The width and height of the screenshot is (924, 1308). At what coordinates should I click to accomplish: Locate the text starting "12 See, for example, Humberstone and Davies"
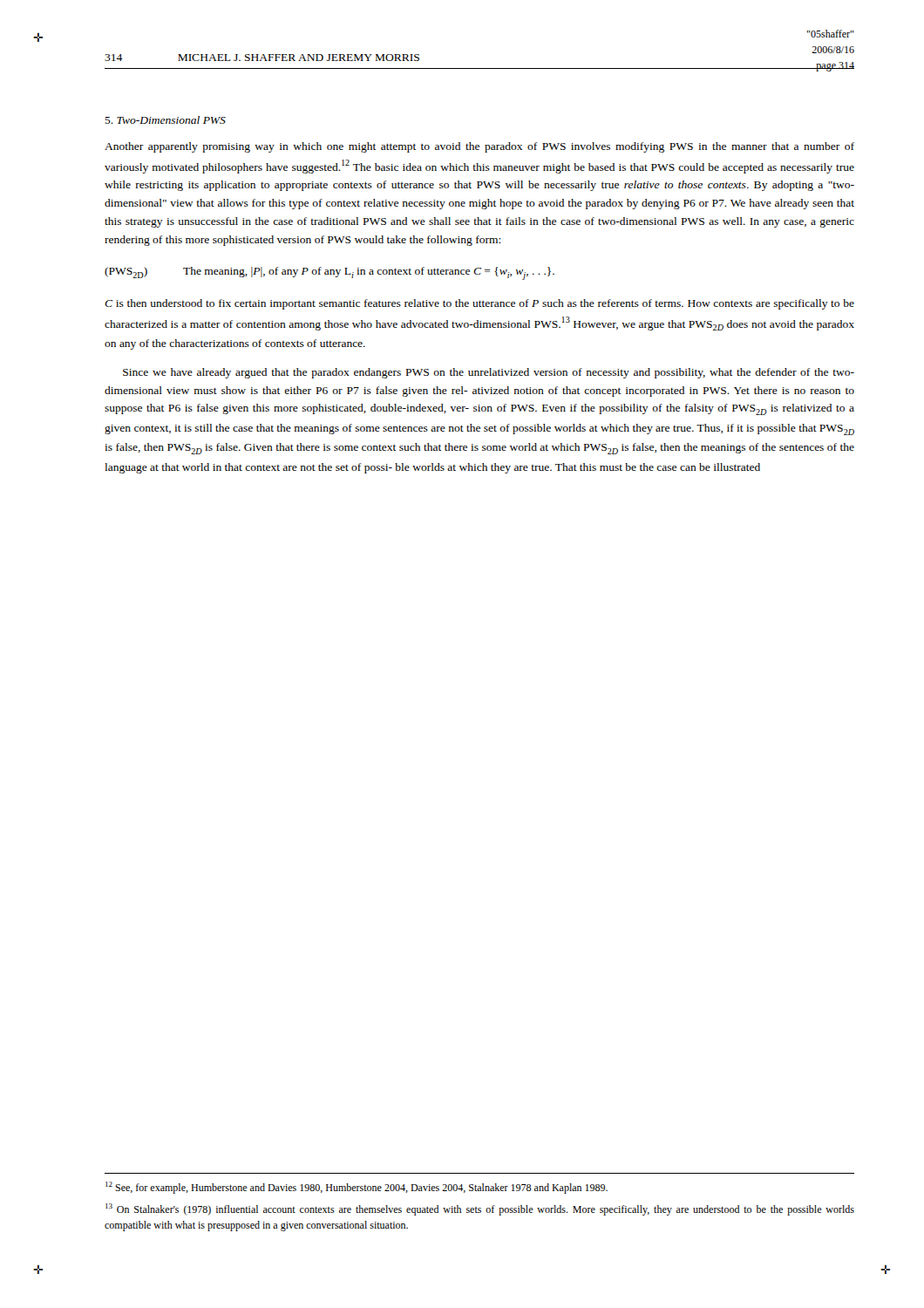tap(356, 1187)
